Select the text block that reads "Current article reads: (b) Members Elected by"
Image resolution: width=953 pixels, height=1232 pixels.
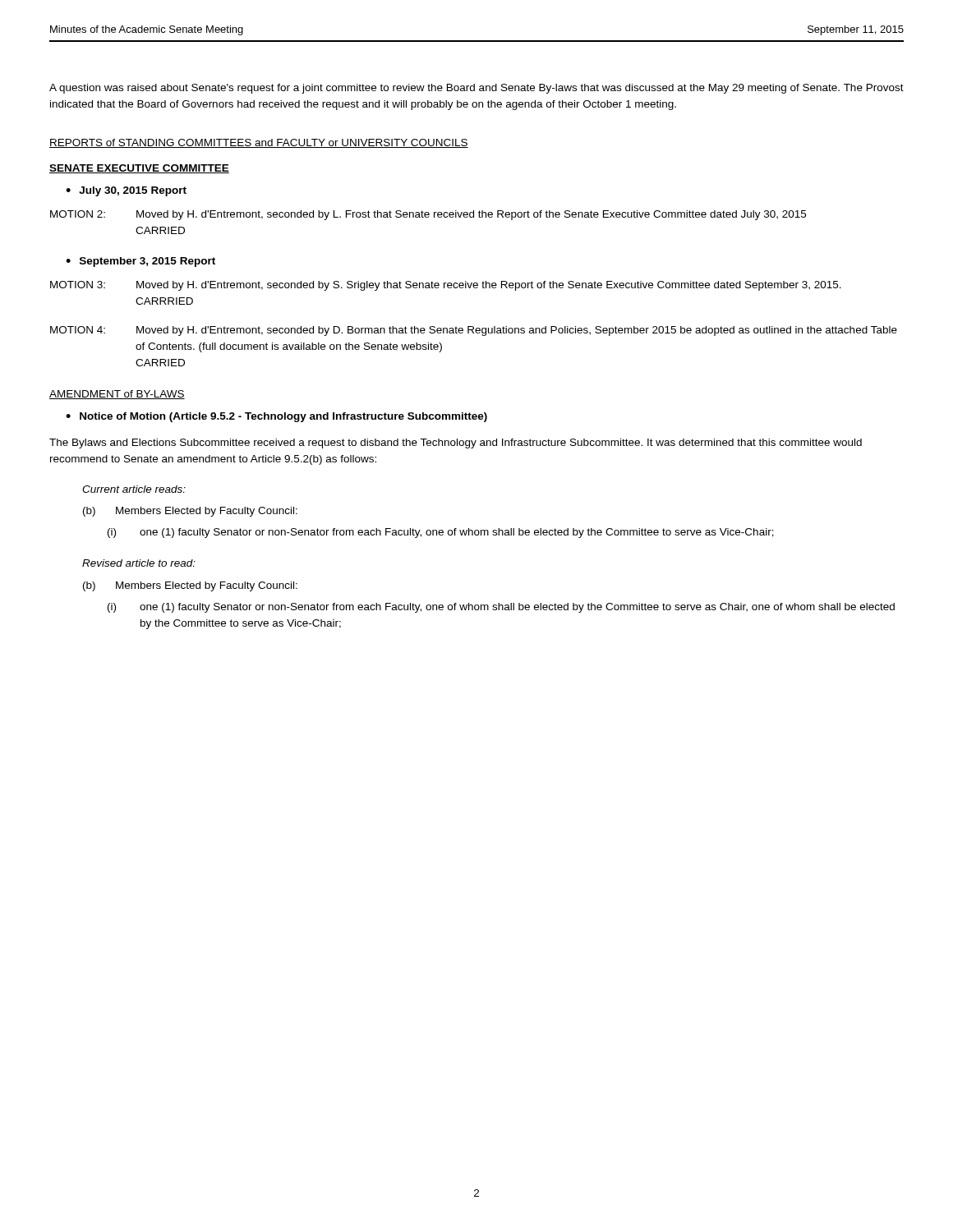[134, 489]
